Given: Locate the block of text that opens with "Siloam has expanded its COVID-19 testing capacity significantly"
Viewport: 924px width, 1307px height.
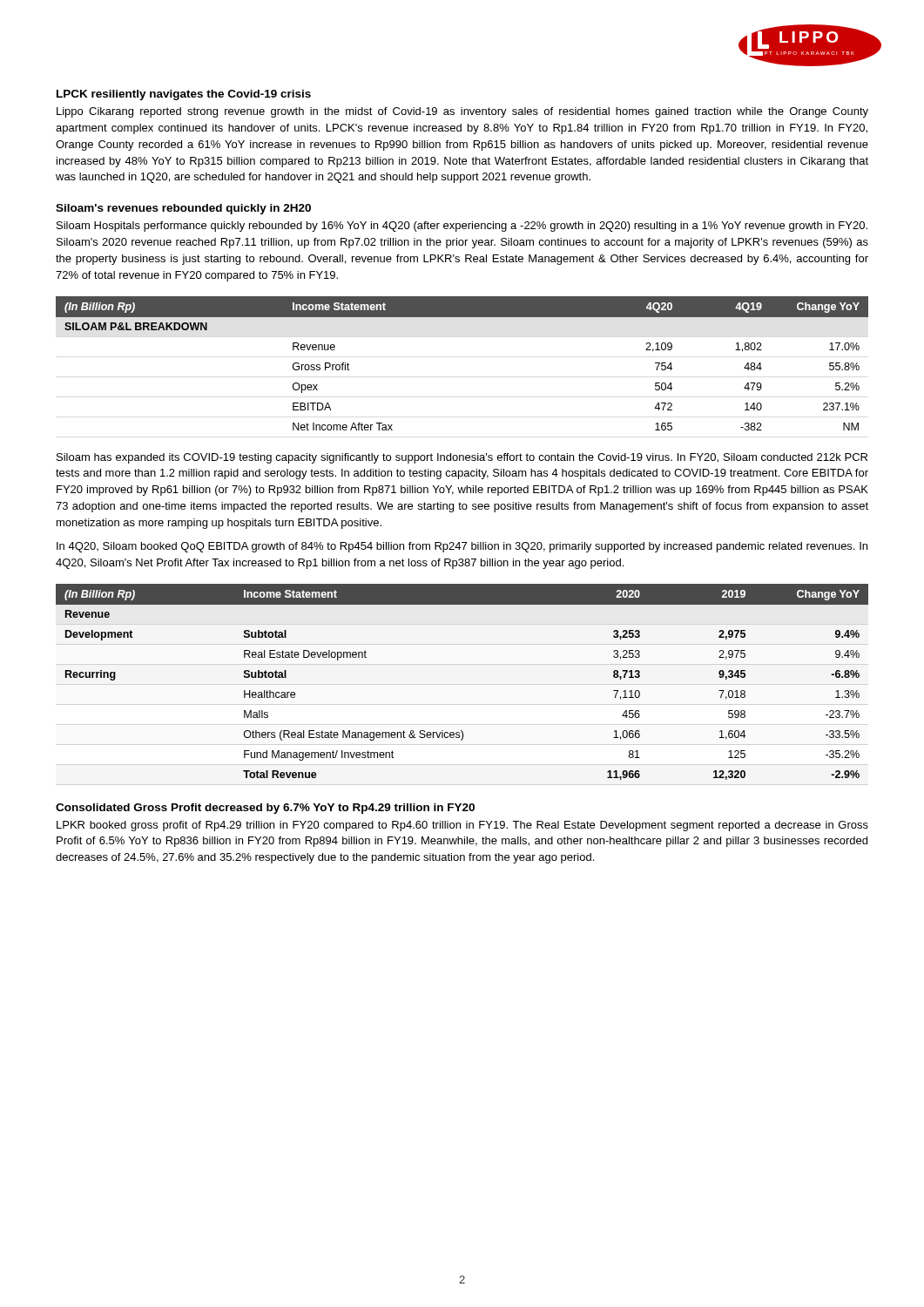Looking at the screenshot, I should click(462, 489).
